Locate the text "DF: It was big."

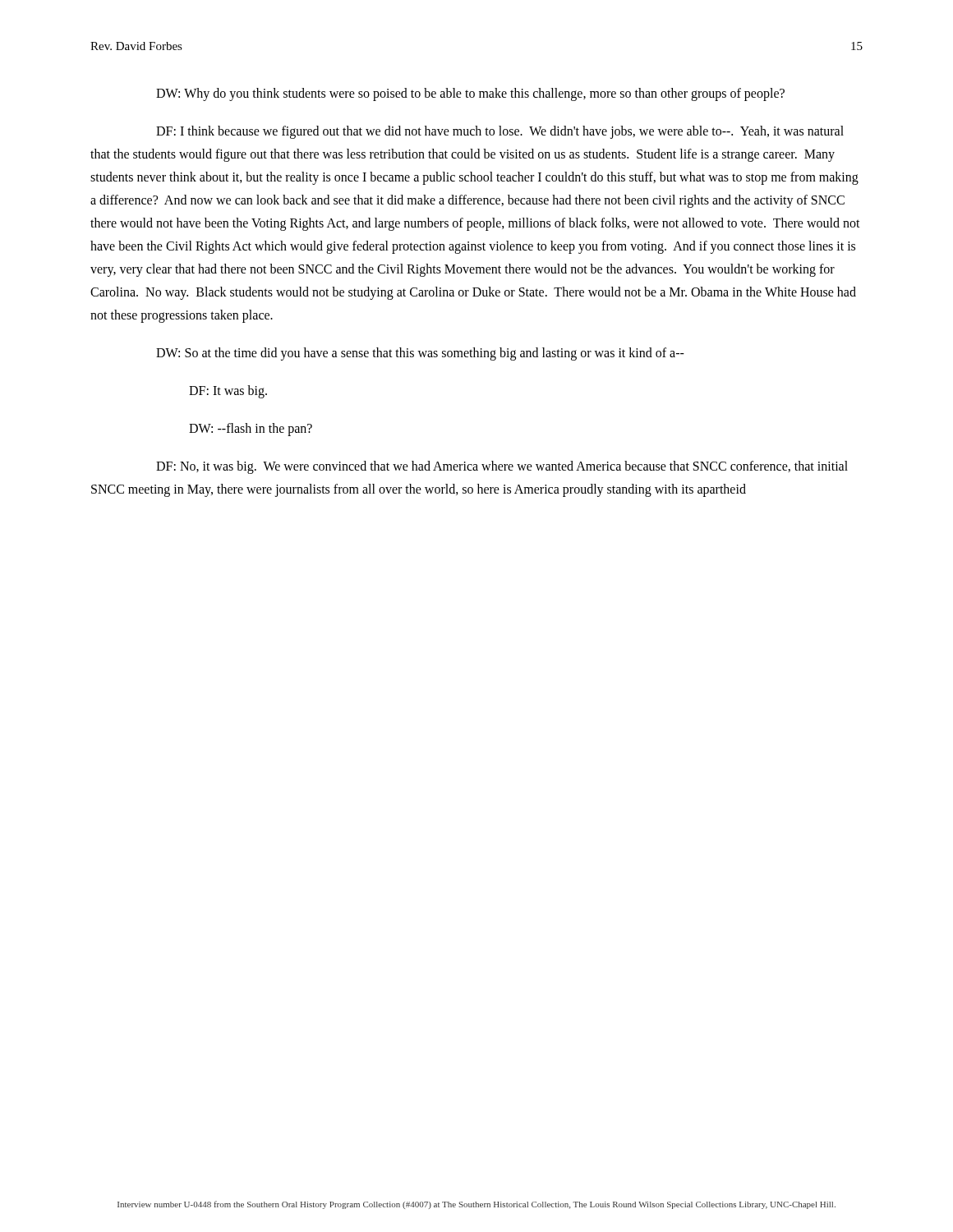click(228, 391)
